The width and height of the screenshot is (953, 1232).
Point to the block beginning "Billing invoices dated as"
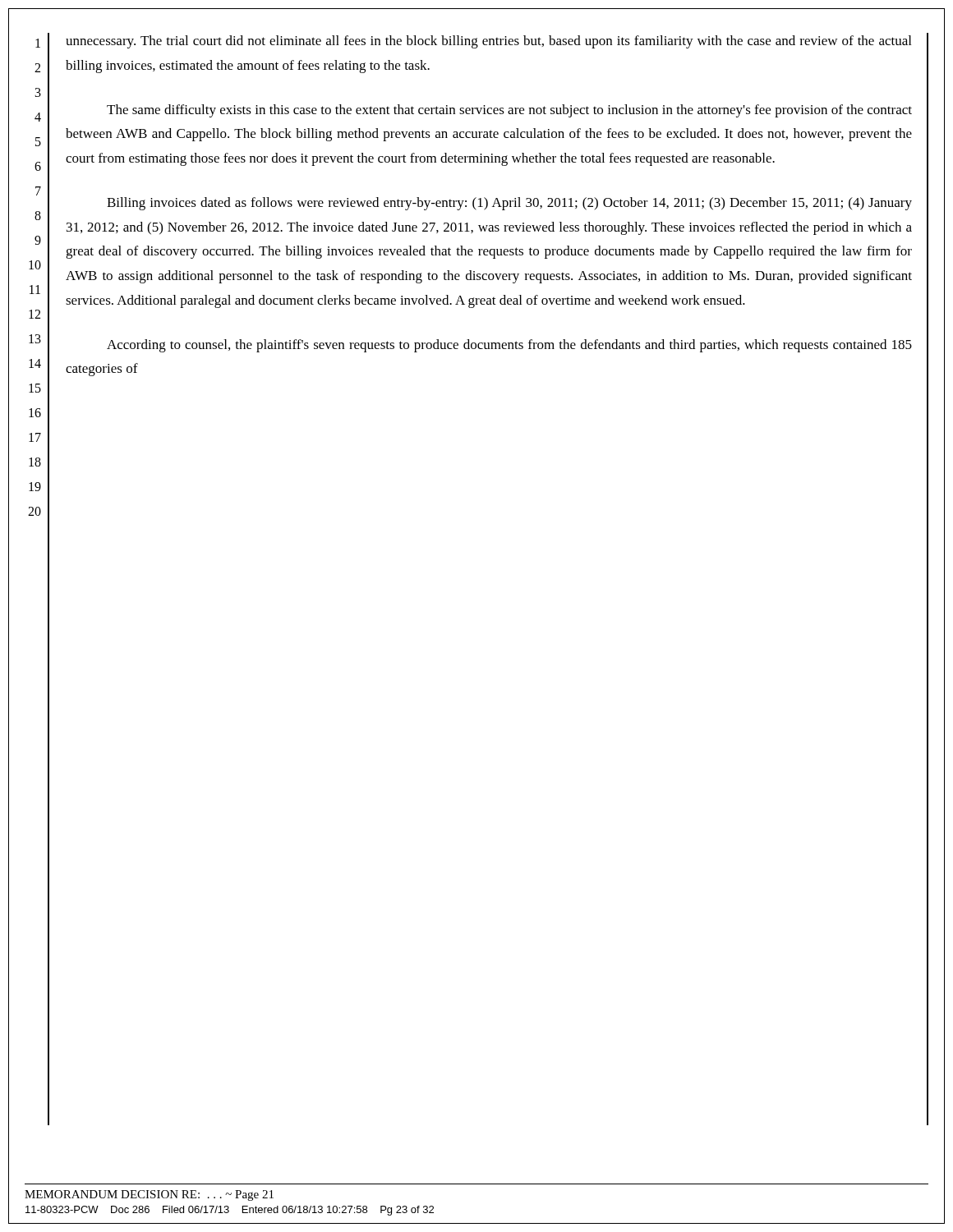[x=489, y=251]
